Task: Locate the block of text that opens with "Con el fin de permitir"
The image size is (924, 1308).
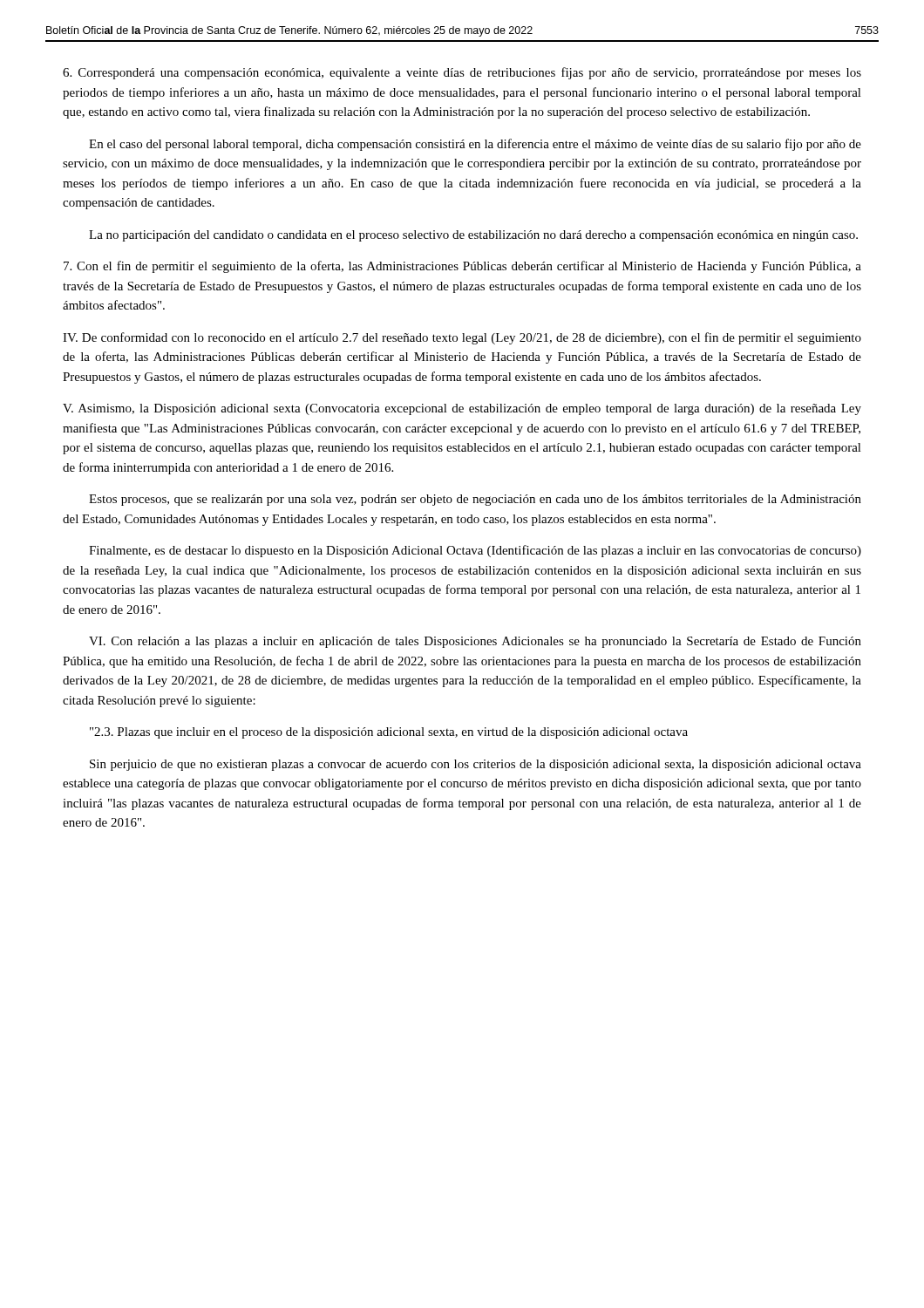Action: pyautogui.click(x=462, y=286)
